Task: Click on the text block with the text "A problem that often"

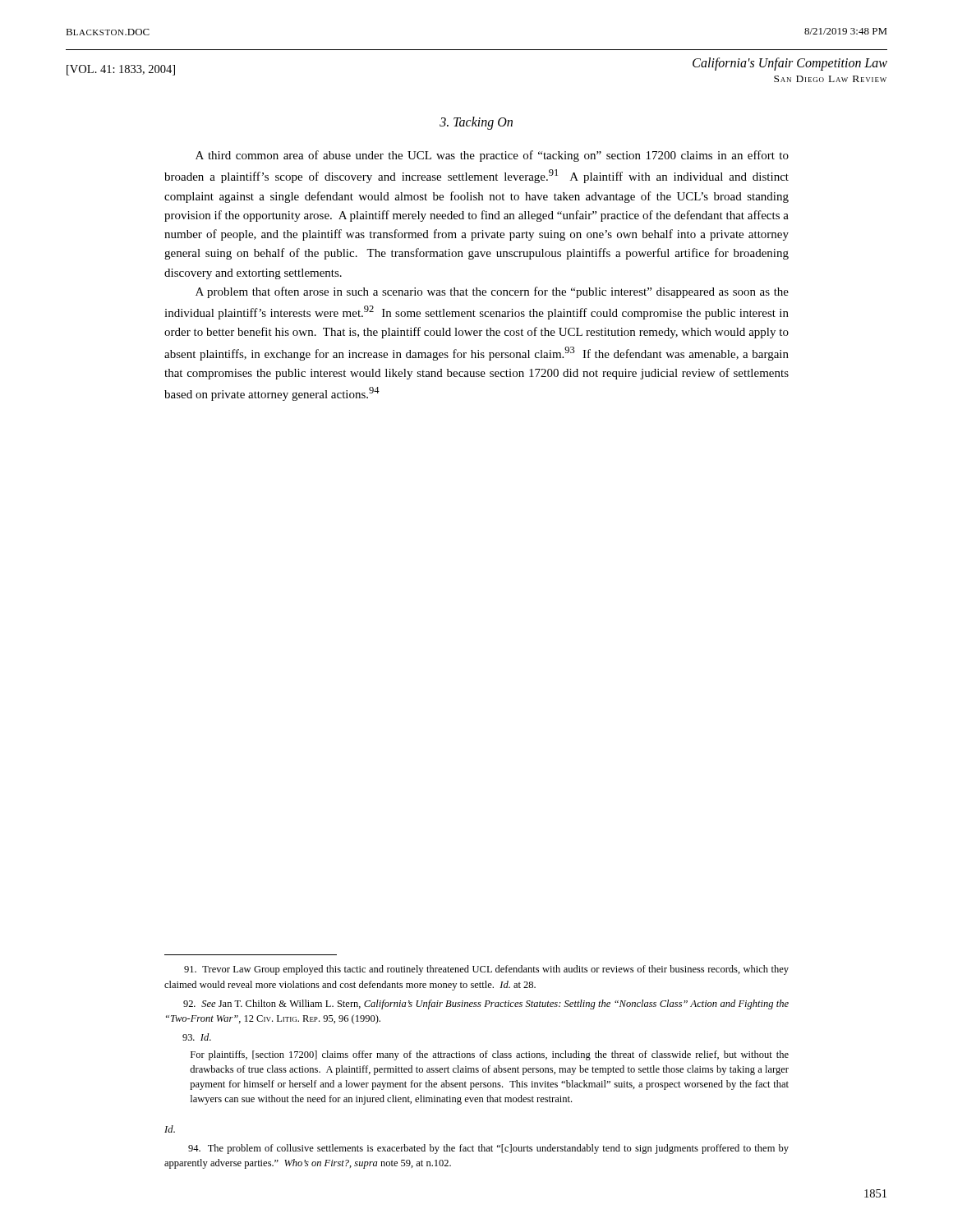Action: pos(476,343)
